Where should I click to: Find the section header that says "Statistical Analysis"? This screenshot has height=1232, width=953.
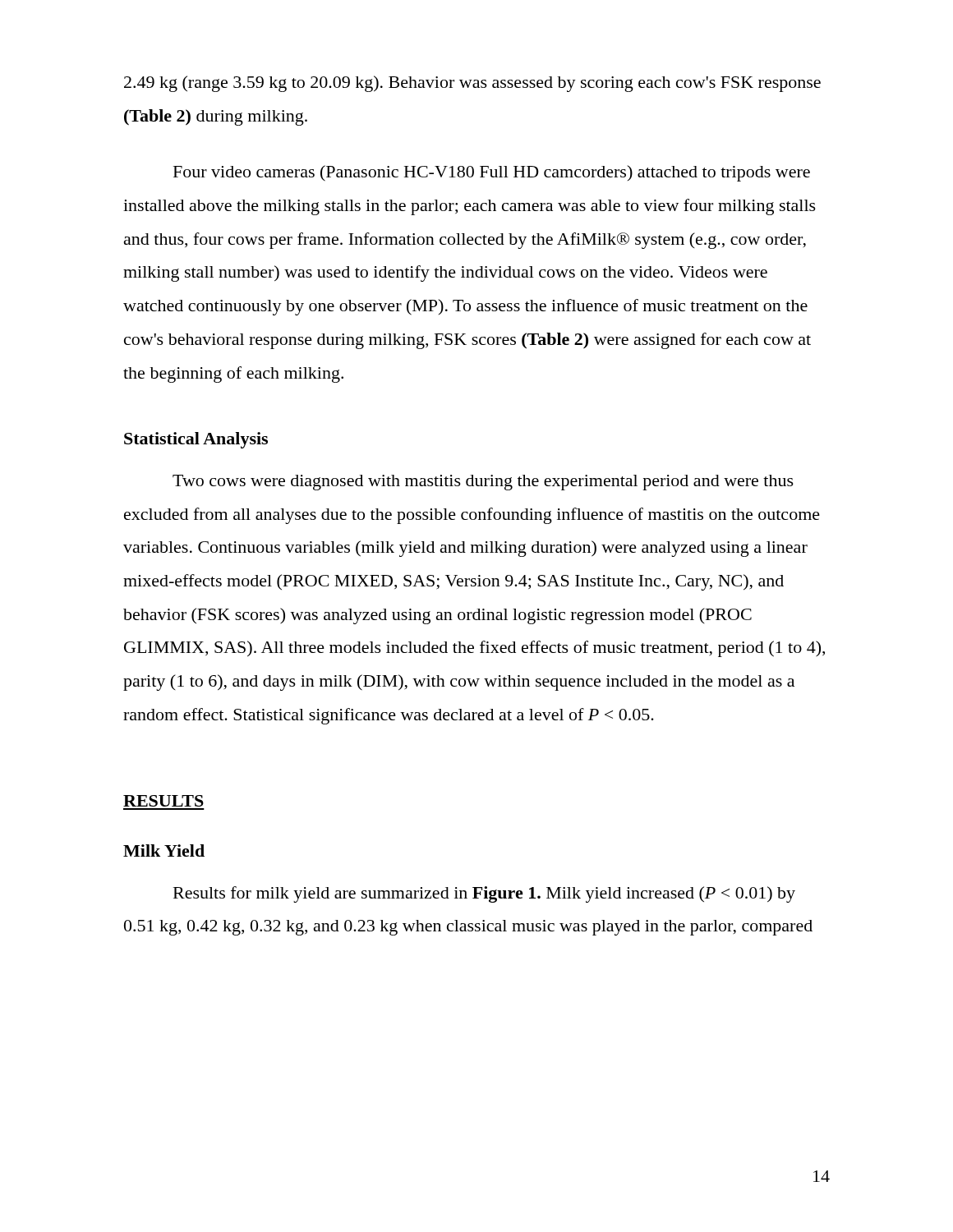coord(196,440)
